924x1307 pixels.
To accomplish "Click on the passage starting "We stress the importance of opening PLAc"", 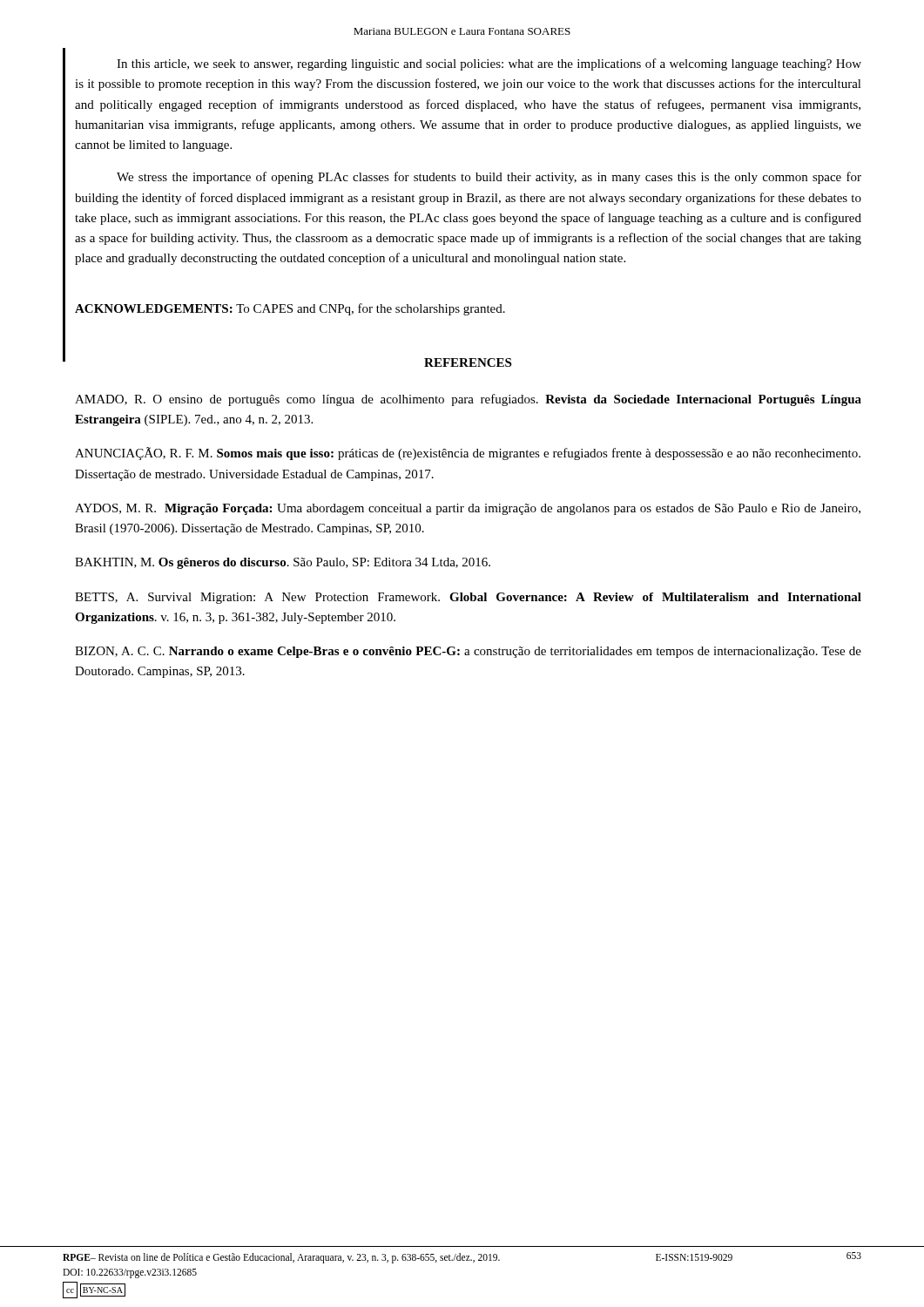I will pos(468,218).
